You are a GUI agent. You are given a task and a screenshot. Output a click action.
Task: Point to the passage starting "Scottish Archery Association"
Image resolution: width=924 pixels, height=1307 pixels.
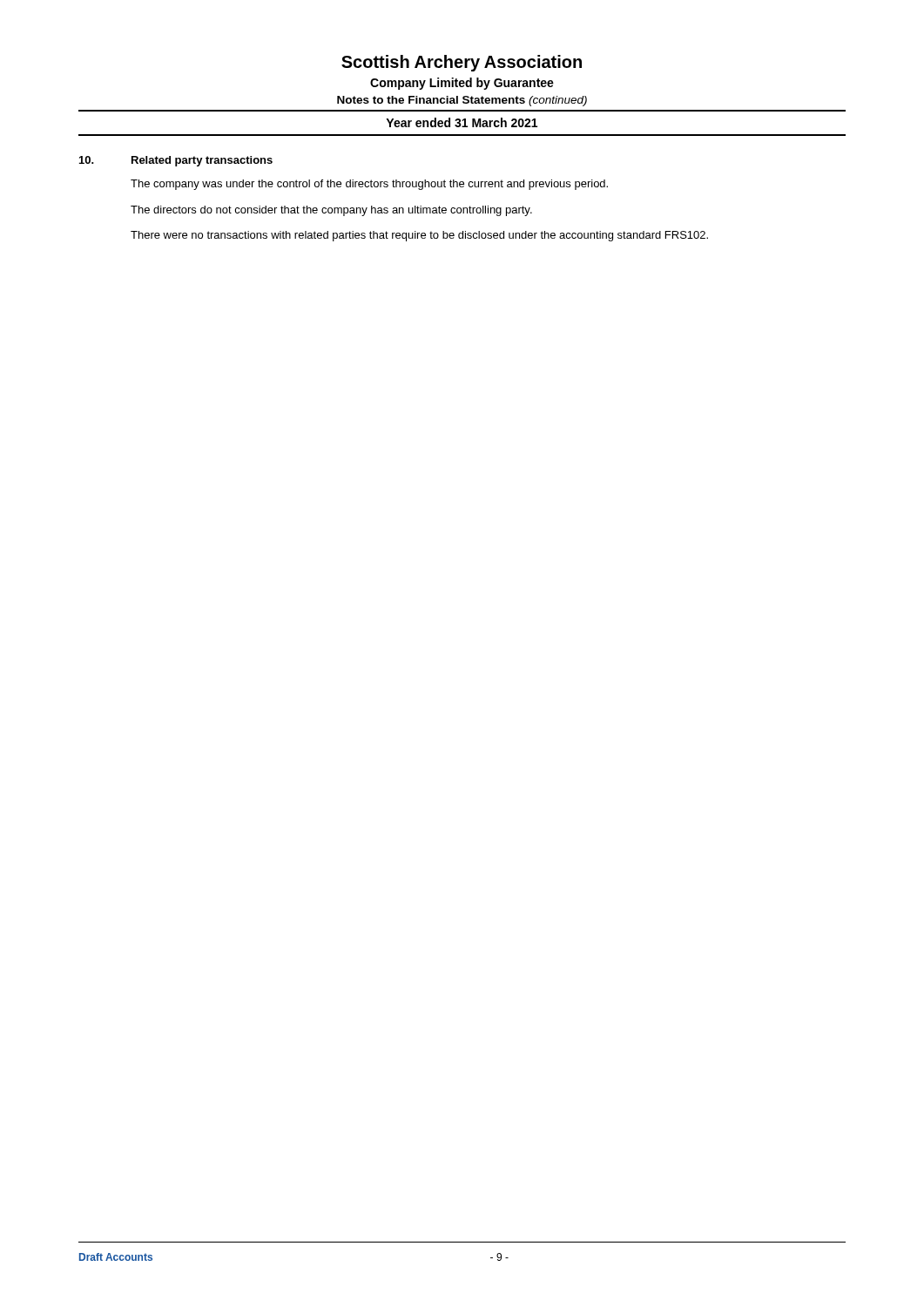462,62
